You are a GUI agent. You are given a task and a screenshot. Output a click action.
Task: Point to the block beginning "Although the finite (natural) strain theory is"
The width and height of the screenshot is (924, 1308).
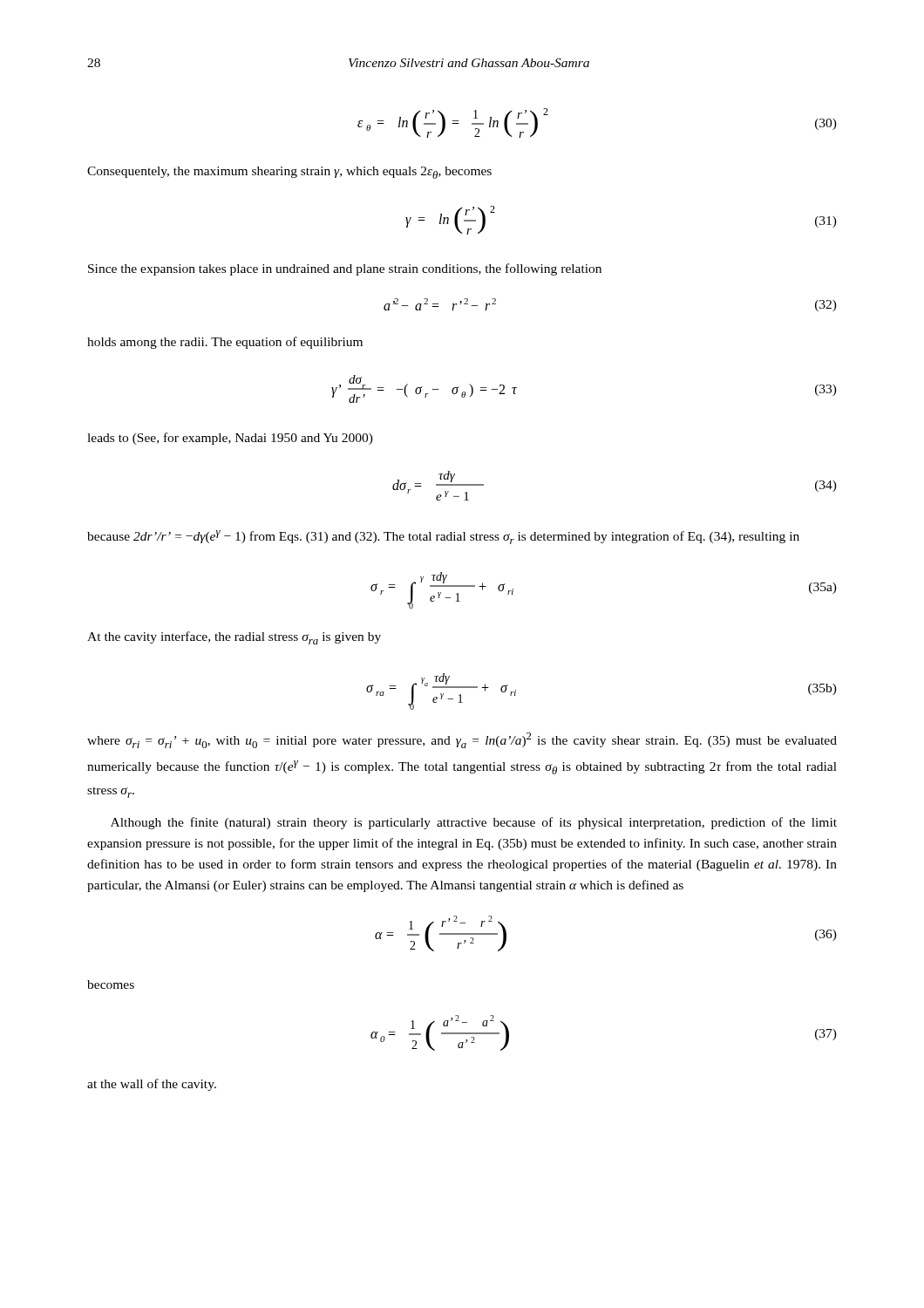click(462, 853)
